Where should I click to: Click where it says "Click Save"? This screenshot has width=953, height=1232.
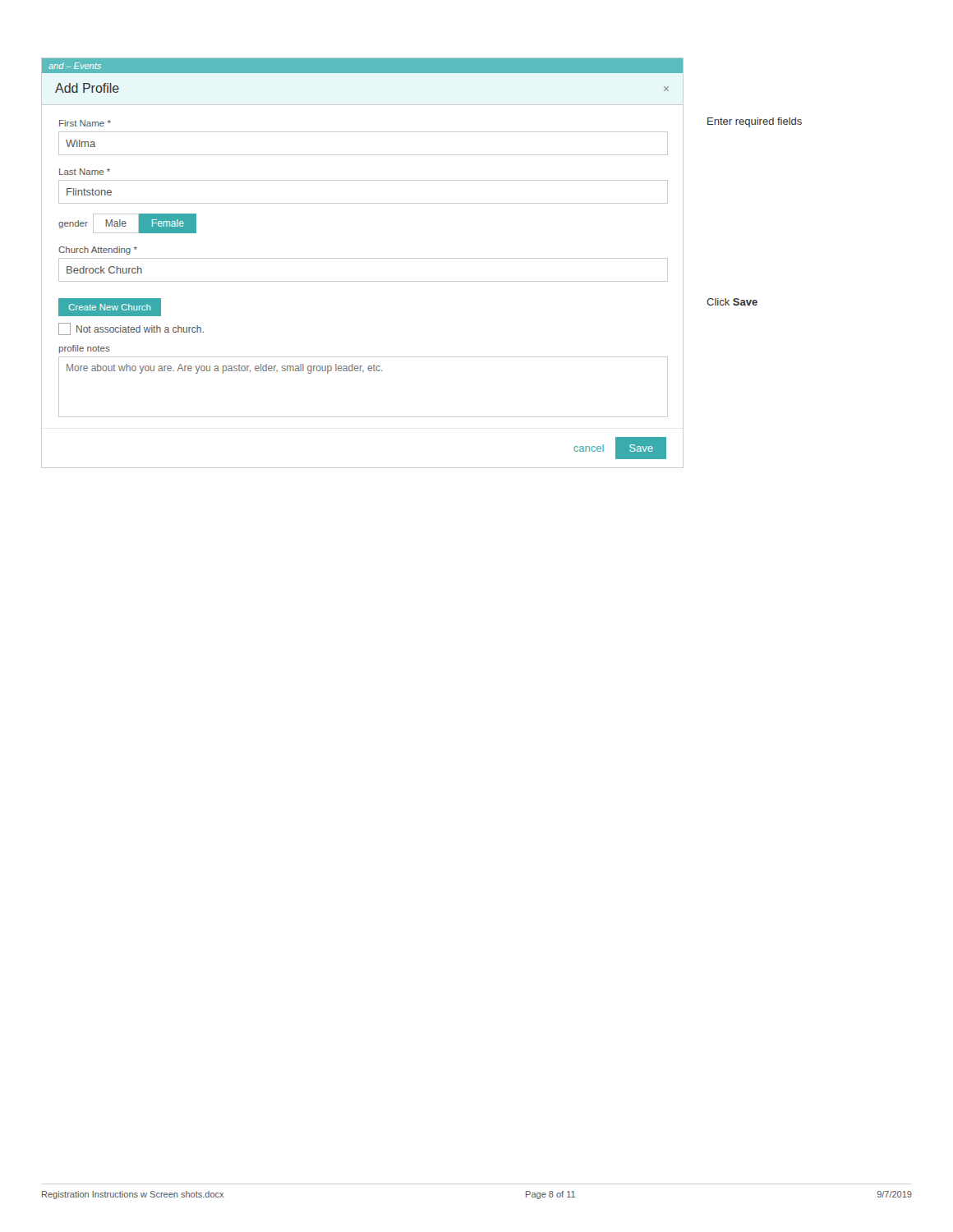click(x=732, y=302)
